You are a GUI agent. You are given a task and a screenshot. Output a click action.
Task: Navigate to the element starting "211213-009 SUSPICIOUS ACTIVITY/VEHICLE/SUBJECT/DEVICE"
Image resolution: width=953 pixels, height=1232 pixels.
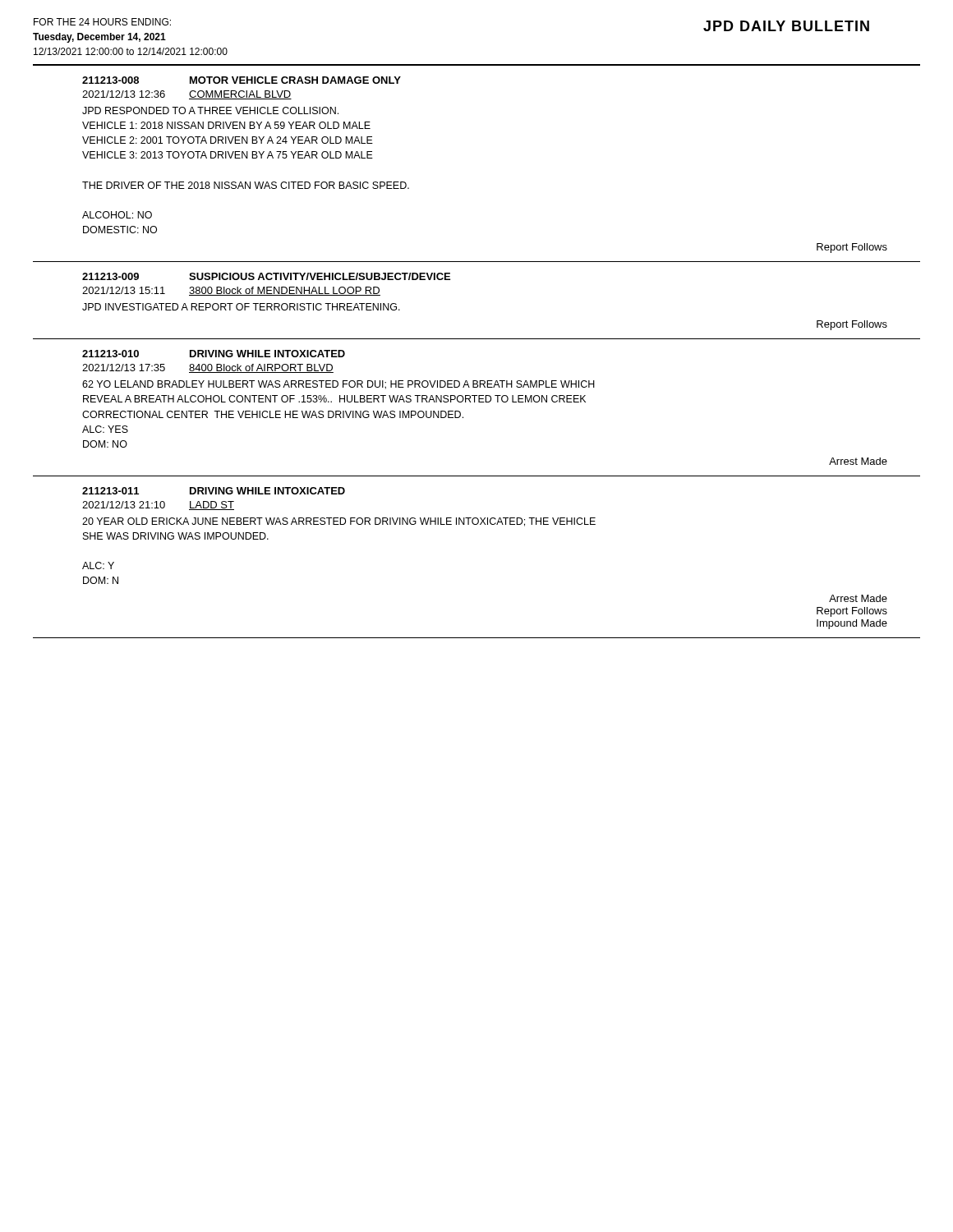[267, 276]
